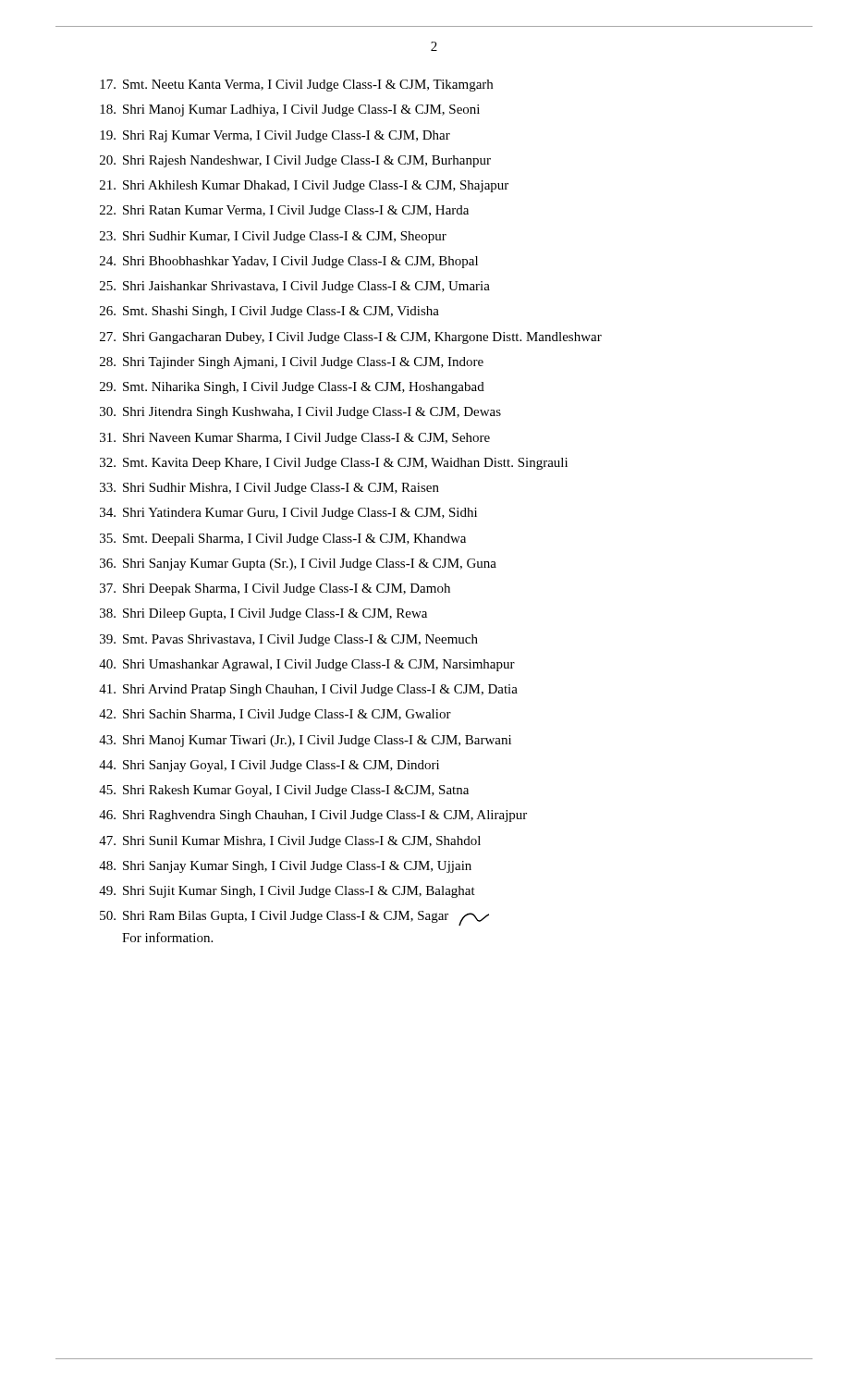Locate the passage starting "32. Smt. Kavita Deep Khare, I"
Image resolution: width=868 pixels, height=1387 pixels.
[434, 463]
